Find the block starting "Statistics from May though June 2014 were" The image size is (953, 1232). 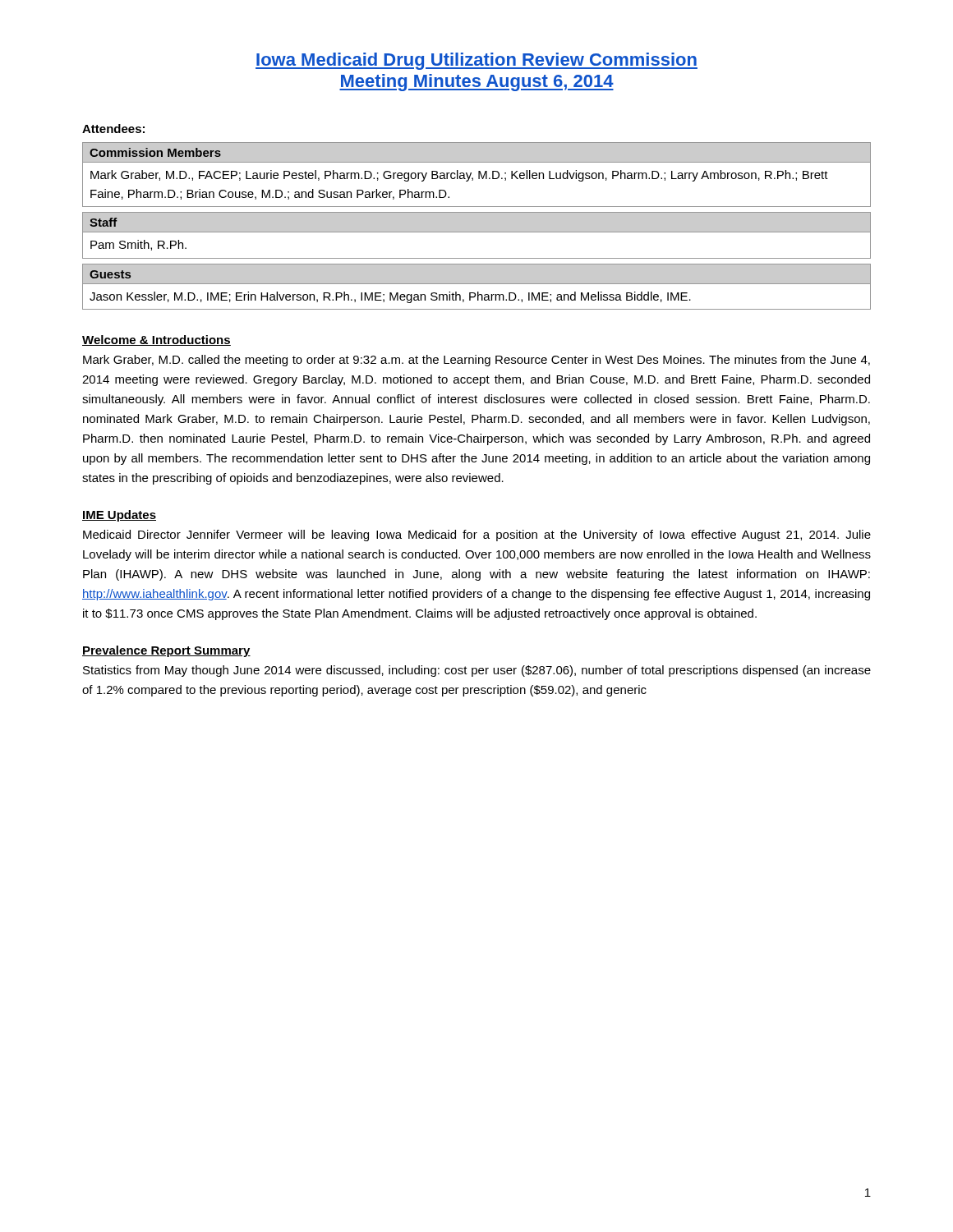click(x=476, y=680)
